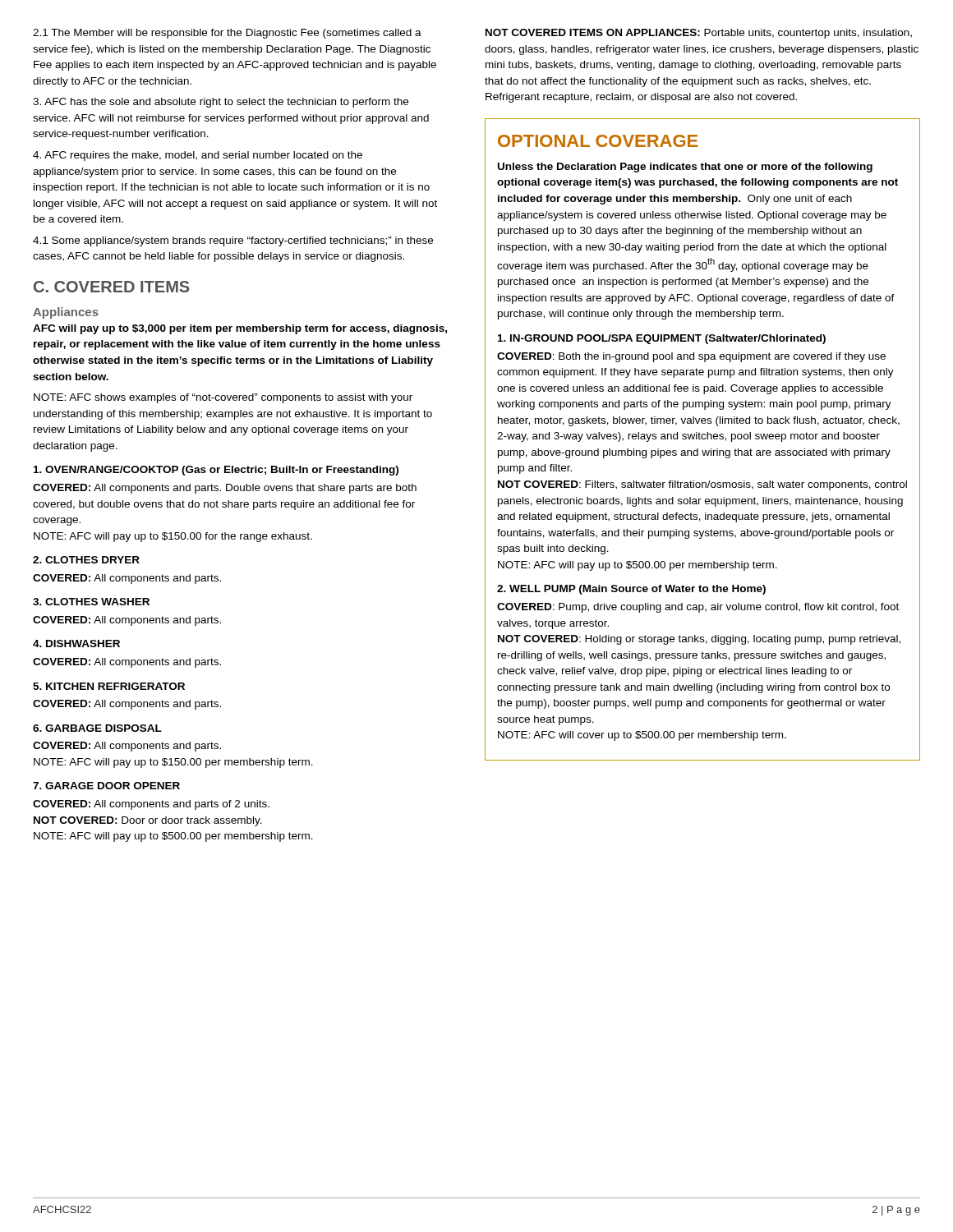Select the section header with the text "C. COVERED ITEMS"
The image size is (953, 1232).
[x=111, y=287]
